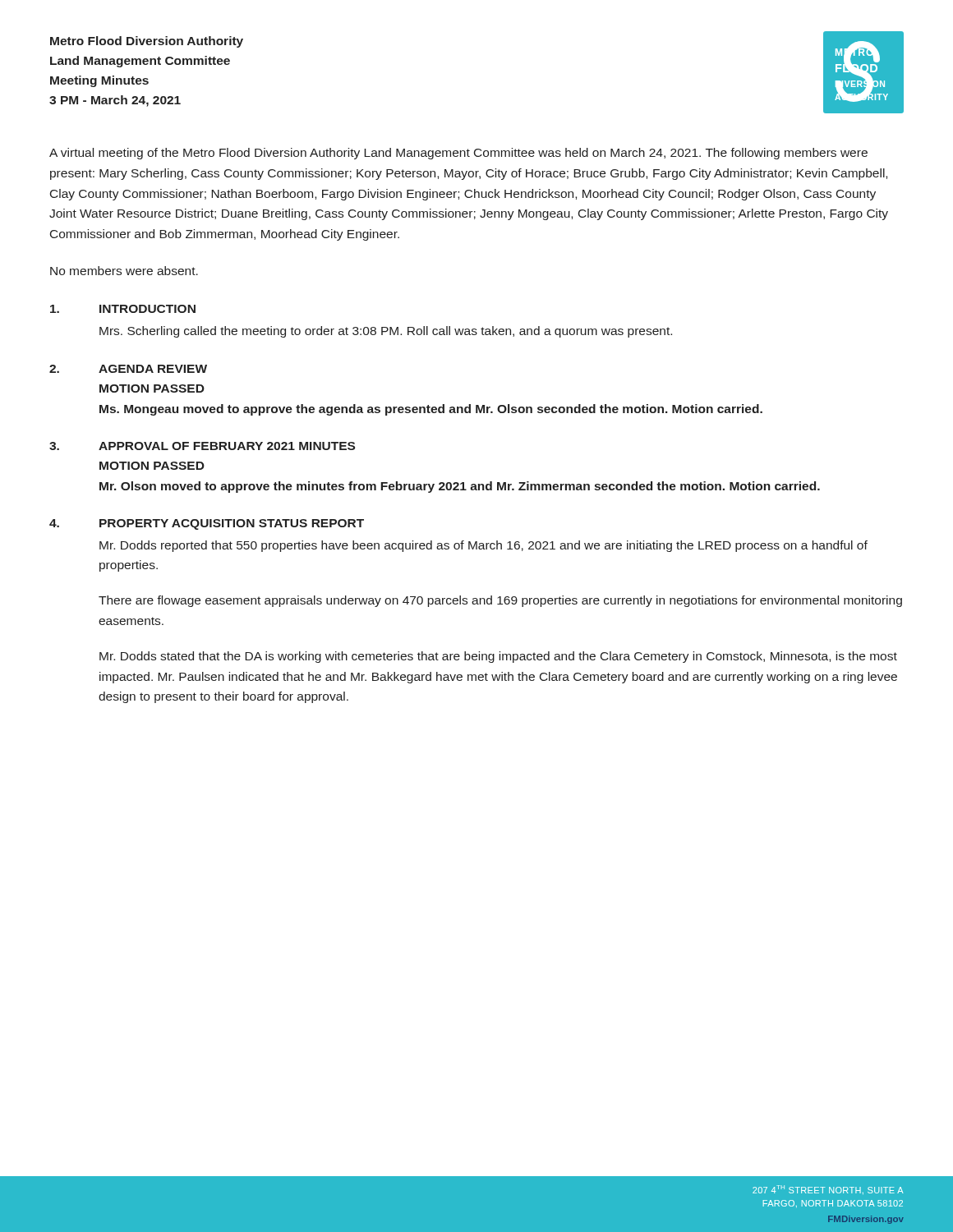Screen dimensions: 1232x953
Task: Click on the section header that says "APPROVAL OF FEBRUARY"
Action: [227, 445]
